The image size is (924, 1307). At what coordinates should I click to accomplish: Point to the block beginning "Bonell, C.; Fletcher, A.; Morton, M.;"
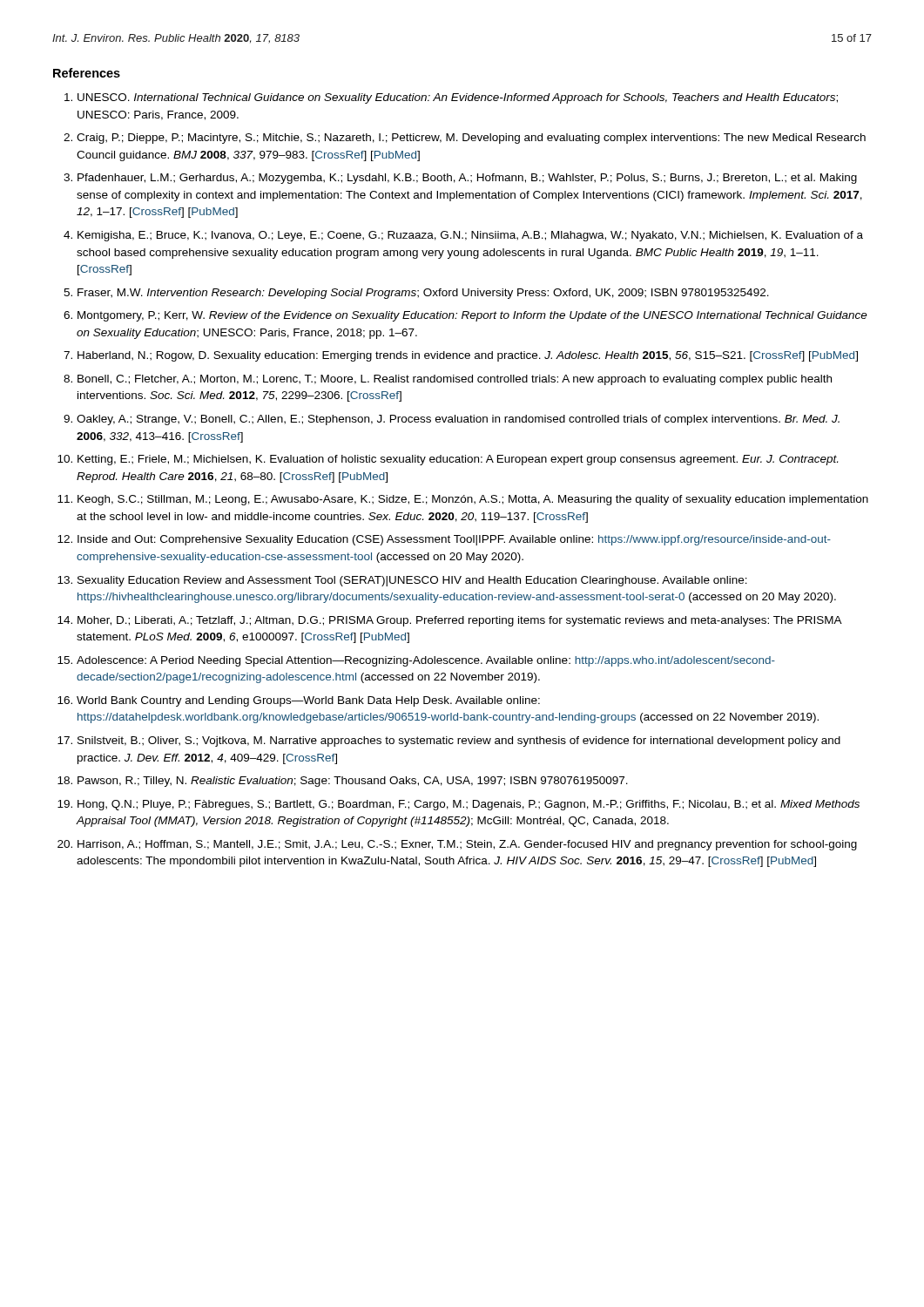(455, 387)
